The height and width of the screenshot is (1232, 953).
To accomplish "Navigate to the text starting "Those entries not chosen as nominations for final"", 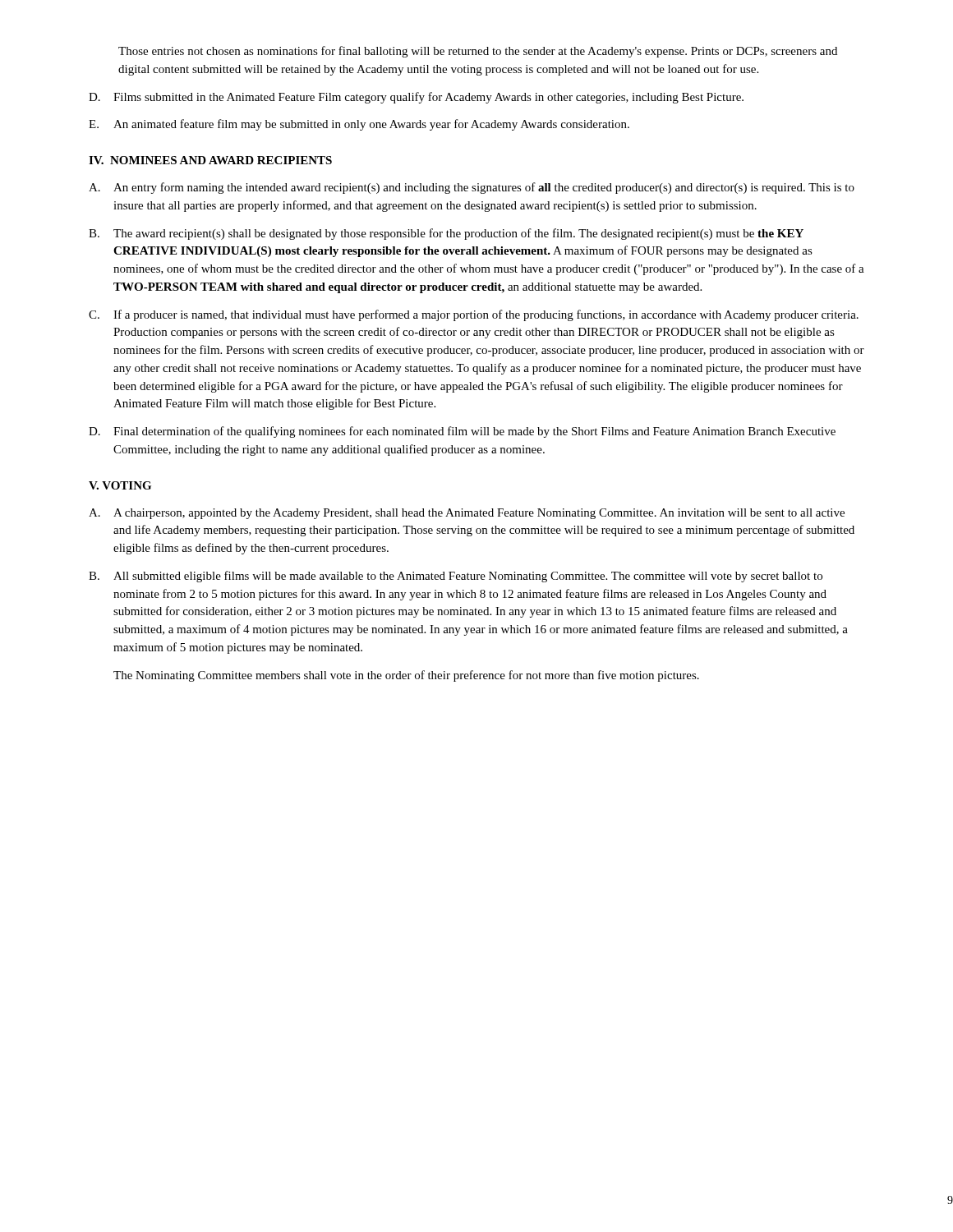I will pos(491,61).
